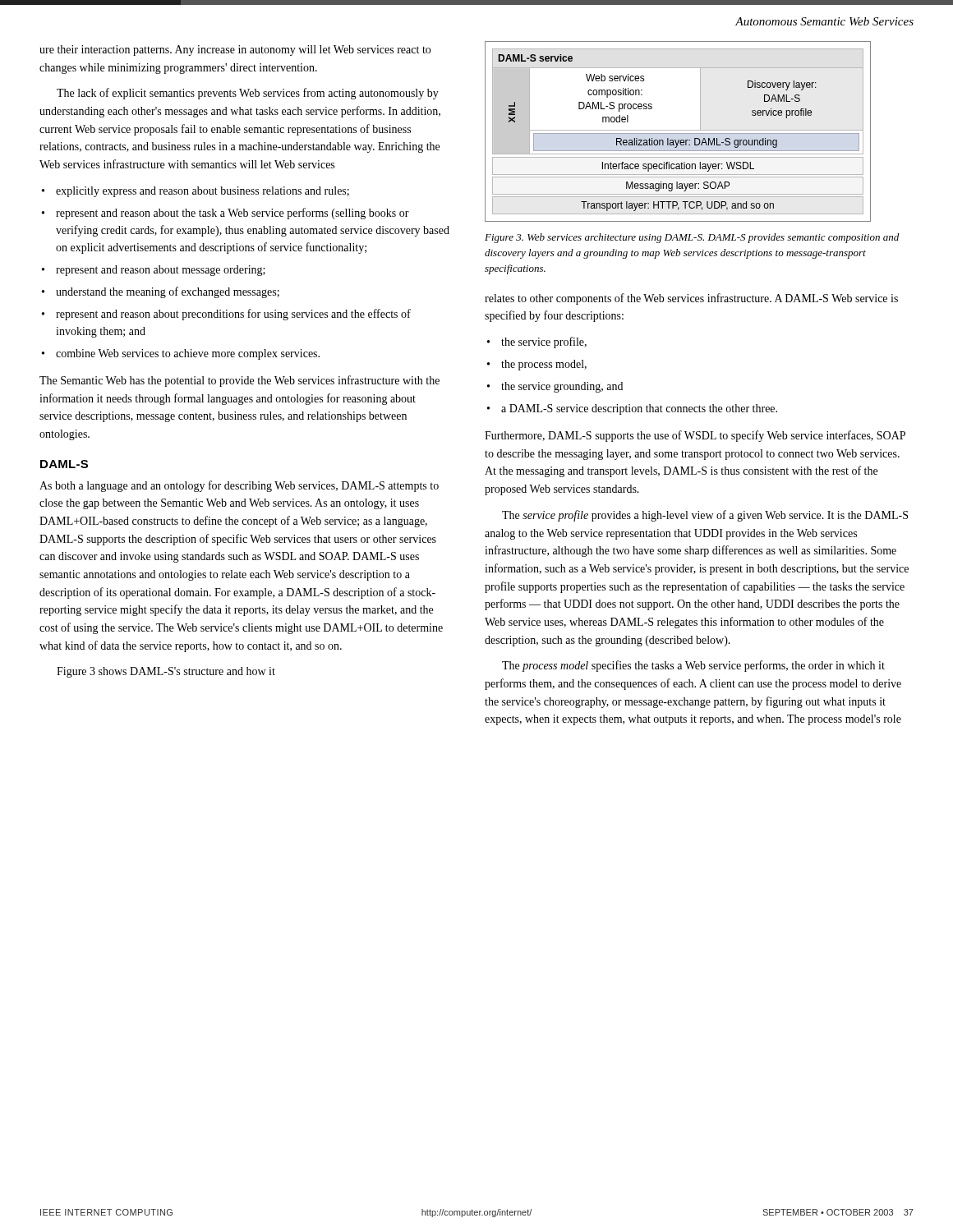
Task: Locate a caption
Action: (x=692, y=253)
